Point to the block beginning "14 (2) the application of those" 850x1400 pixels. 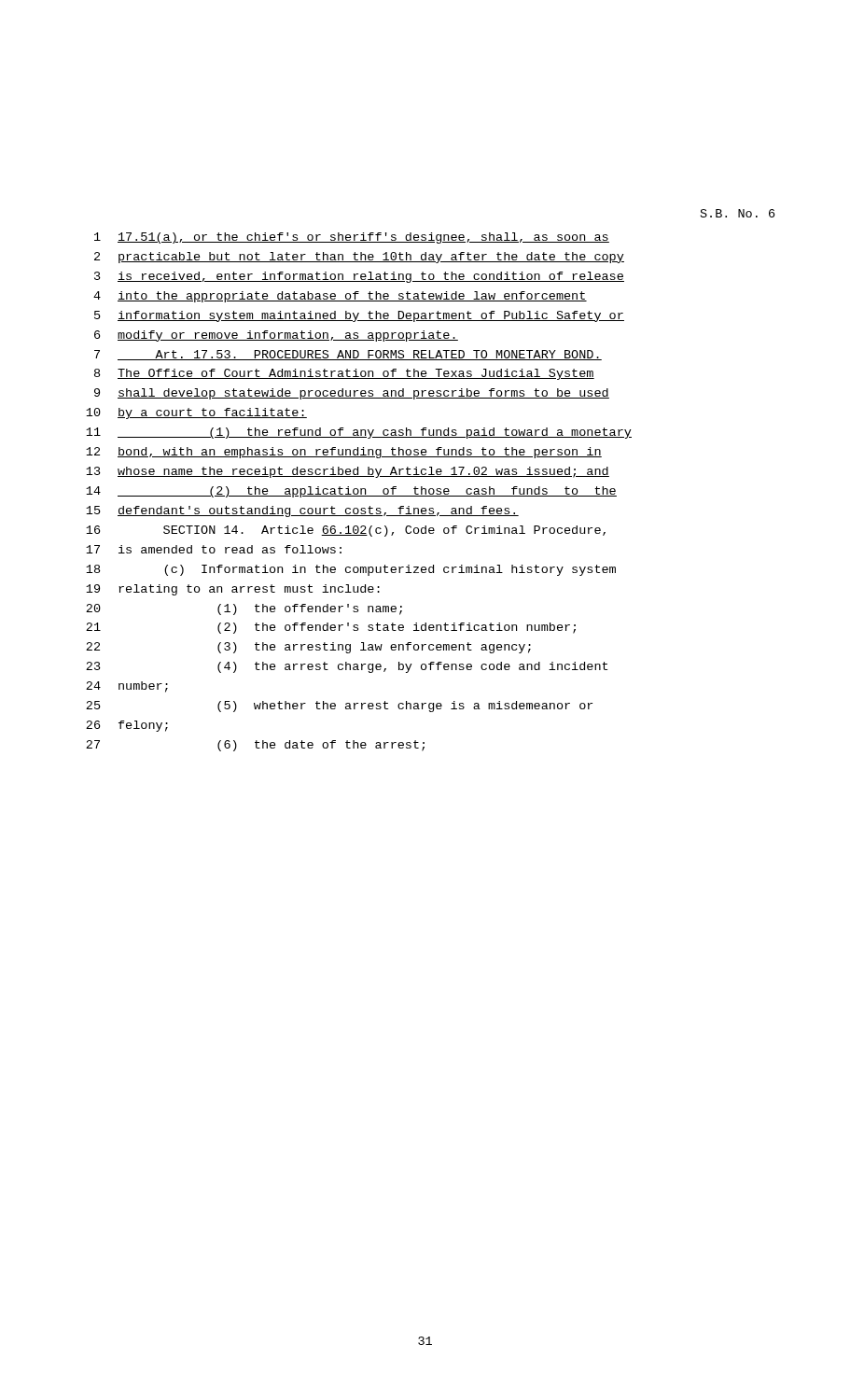(x=425, y=492)
